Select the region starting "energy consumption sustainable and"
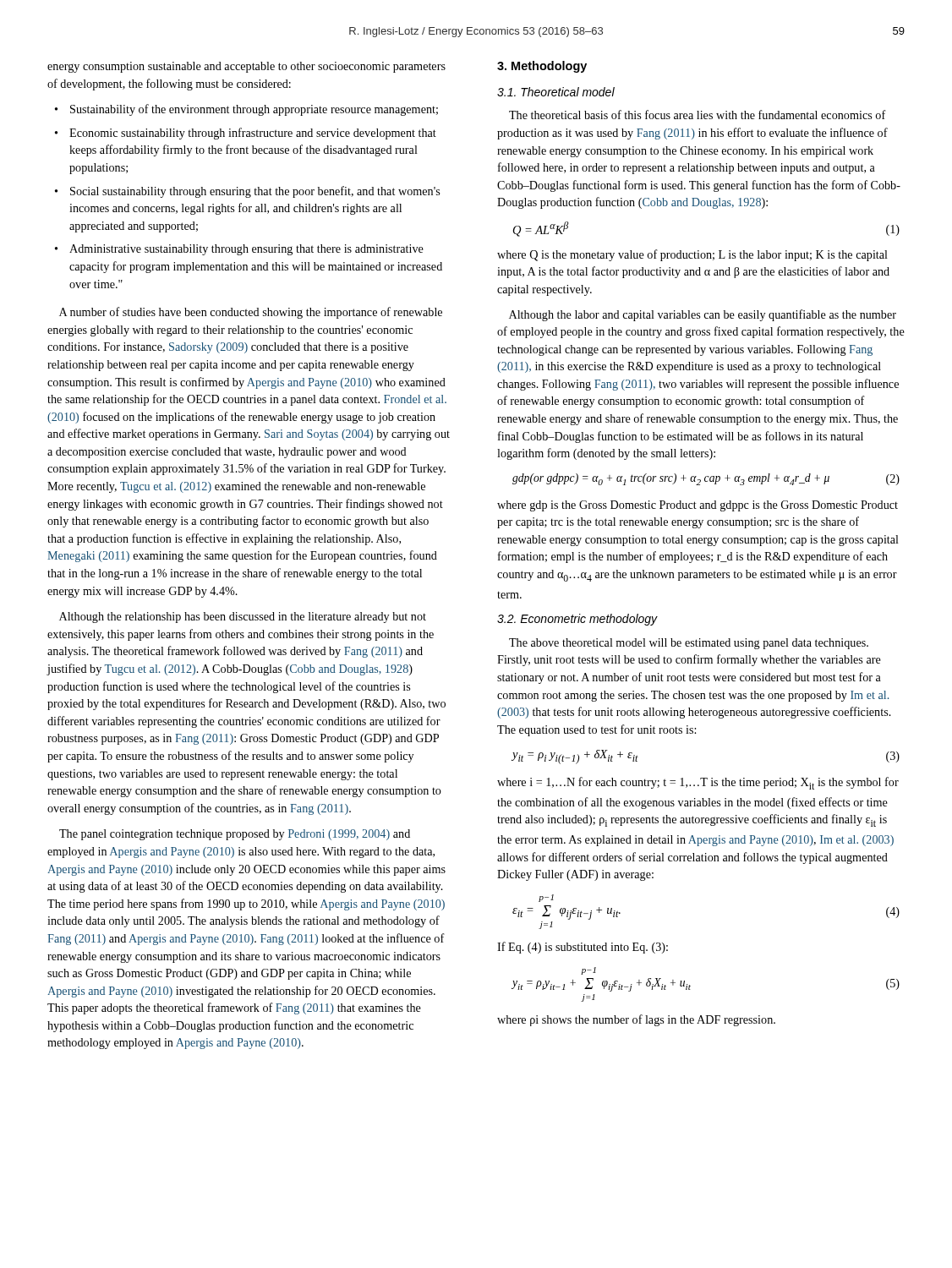Screen dimensions: 1268x952 [x=246, y=75]
